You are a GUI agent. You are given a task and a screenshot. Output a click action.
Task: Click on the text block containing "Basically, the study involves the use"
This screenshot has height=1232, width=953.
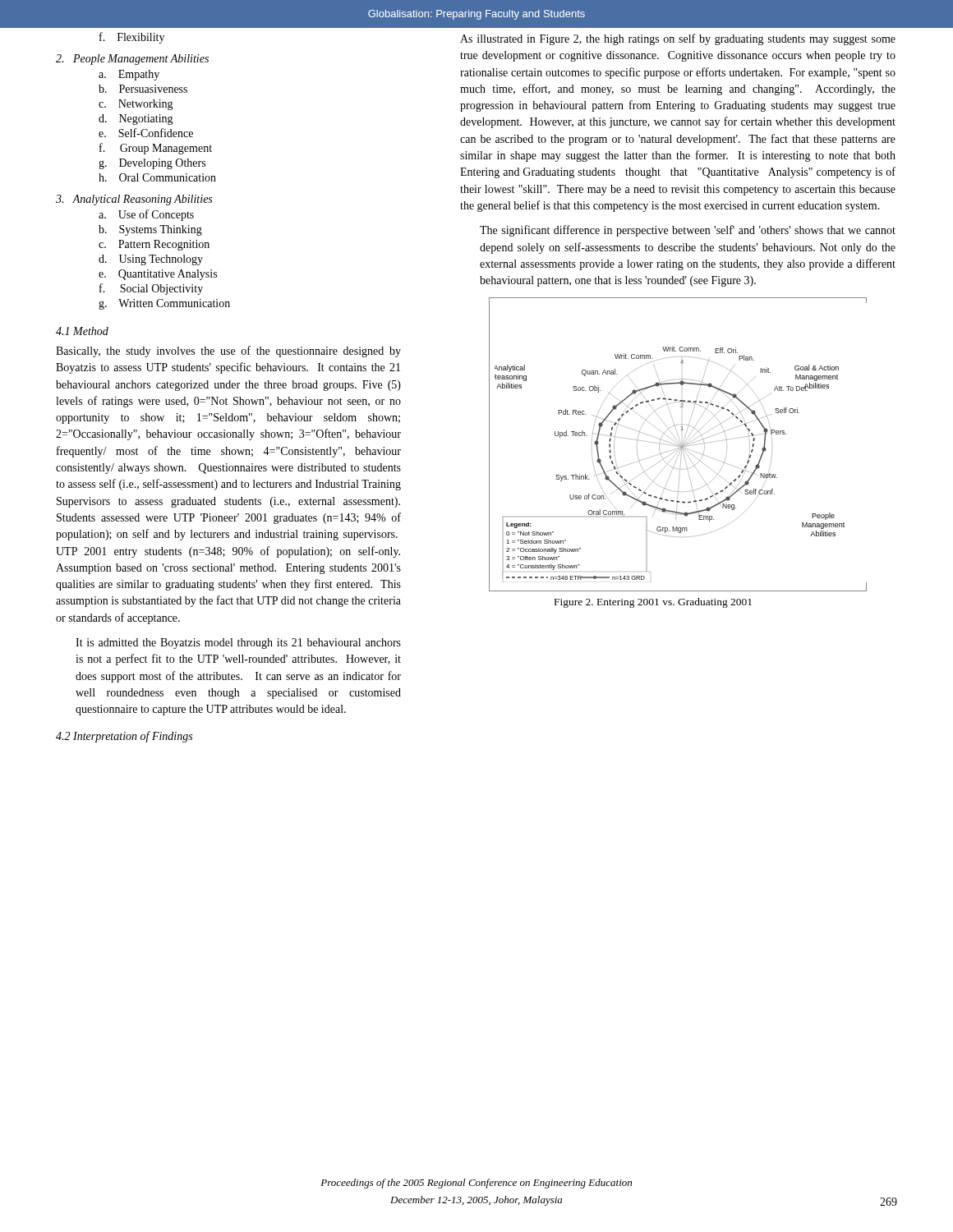click(x=228, y=485)
